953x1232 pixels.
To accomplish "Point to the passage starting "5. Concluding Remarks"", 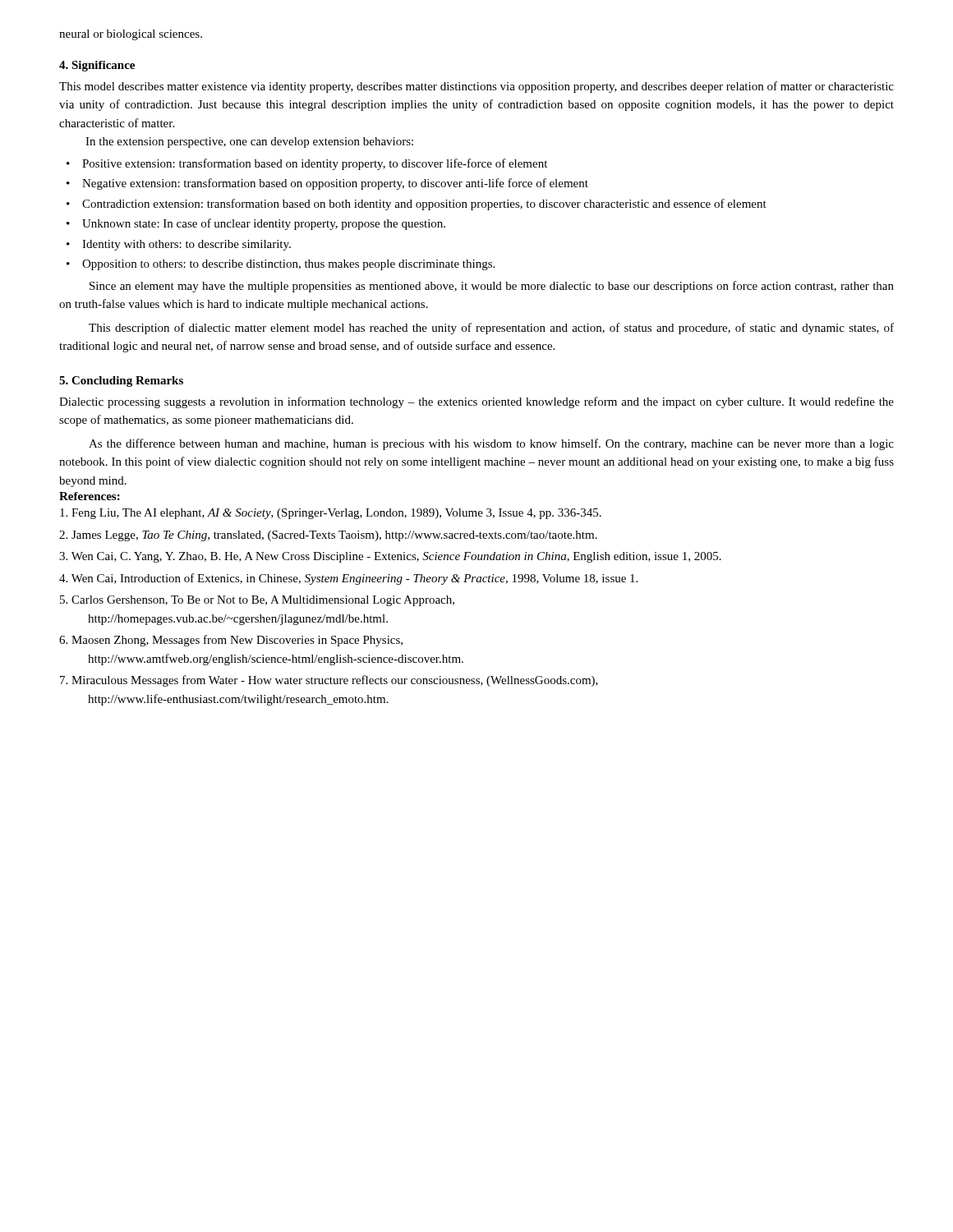I will click(x=121, y=382).
